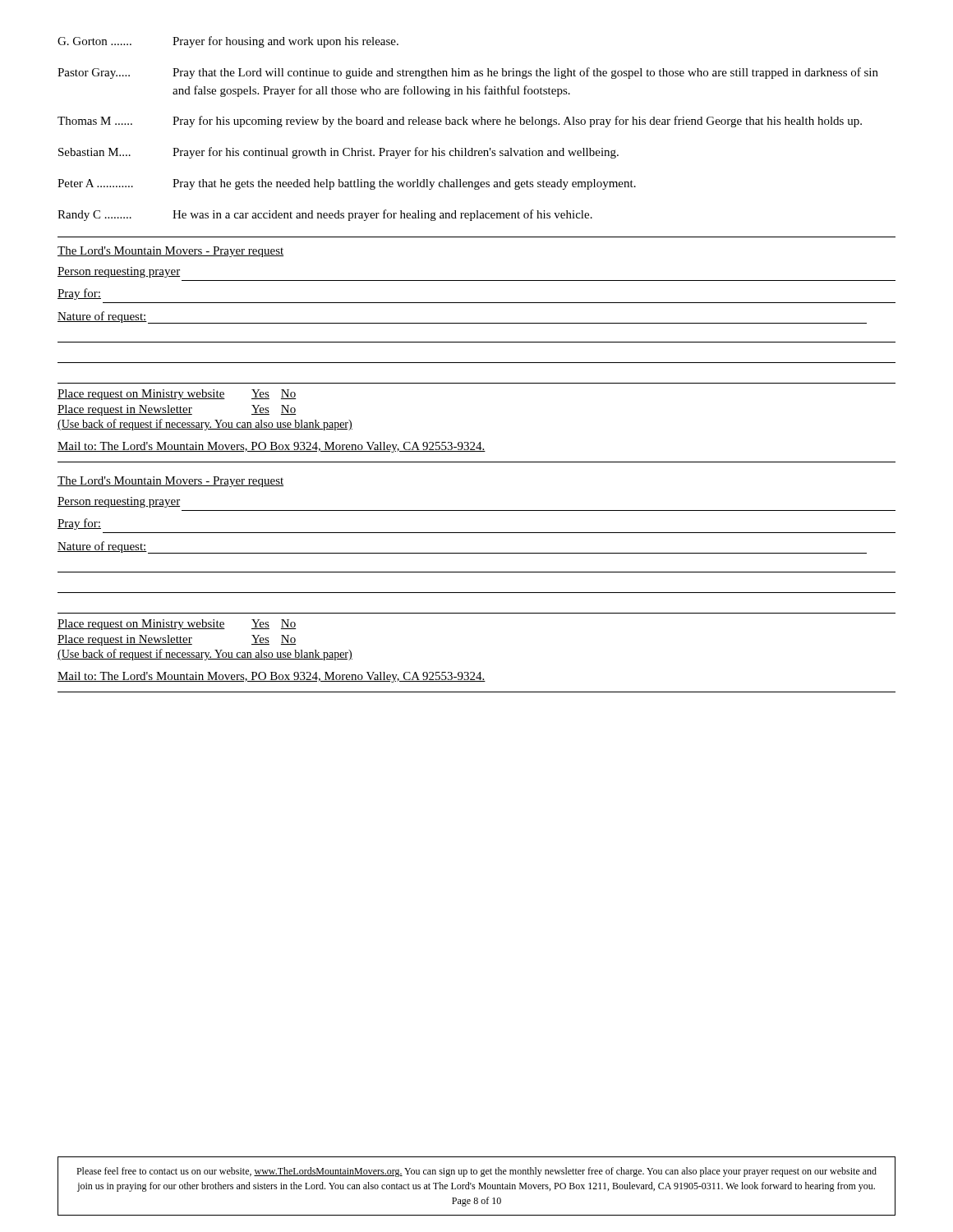953x1232 pixels.
Task: Select the list item containing "Peter A ............"
Action: point(476,184)
